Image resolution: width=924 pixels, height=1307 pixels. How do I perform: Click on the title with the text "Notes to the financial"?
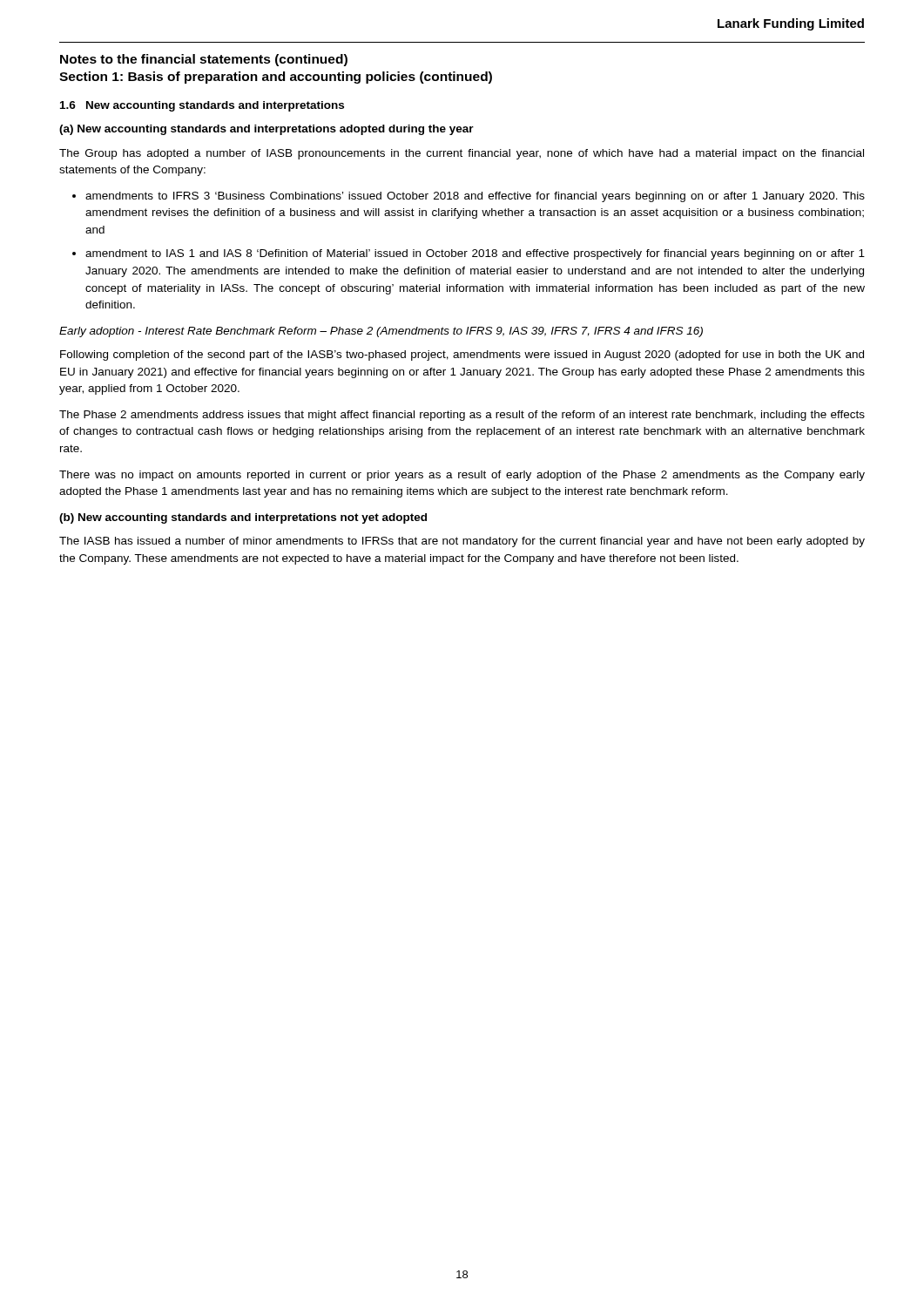[x=204, y=60]
